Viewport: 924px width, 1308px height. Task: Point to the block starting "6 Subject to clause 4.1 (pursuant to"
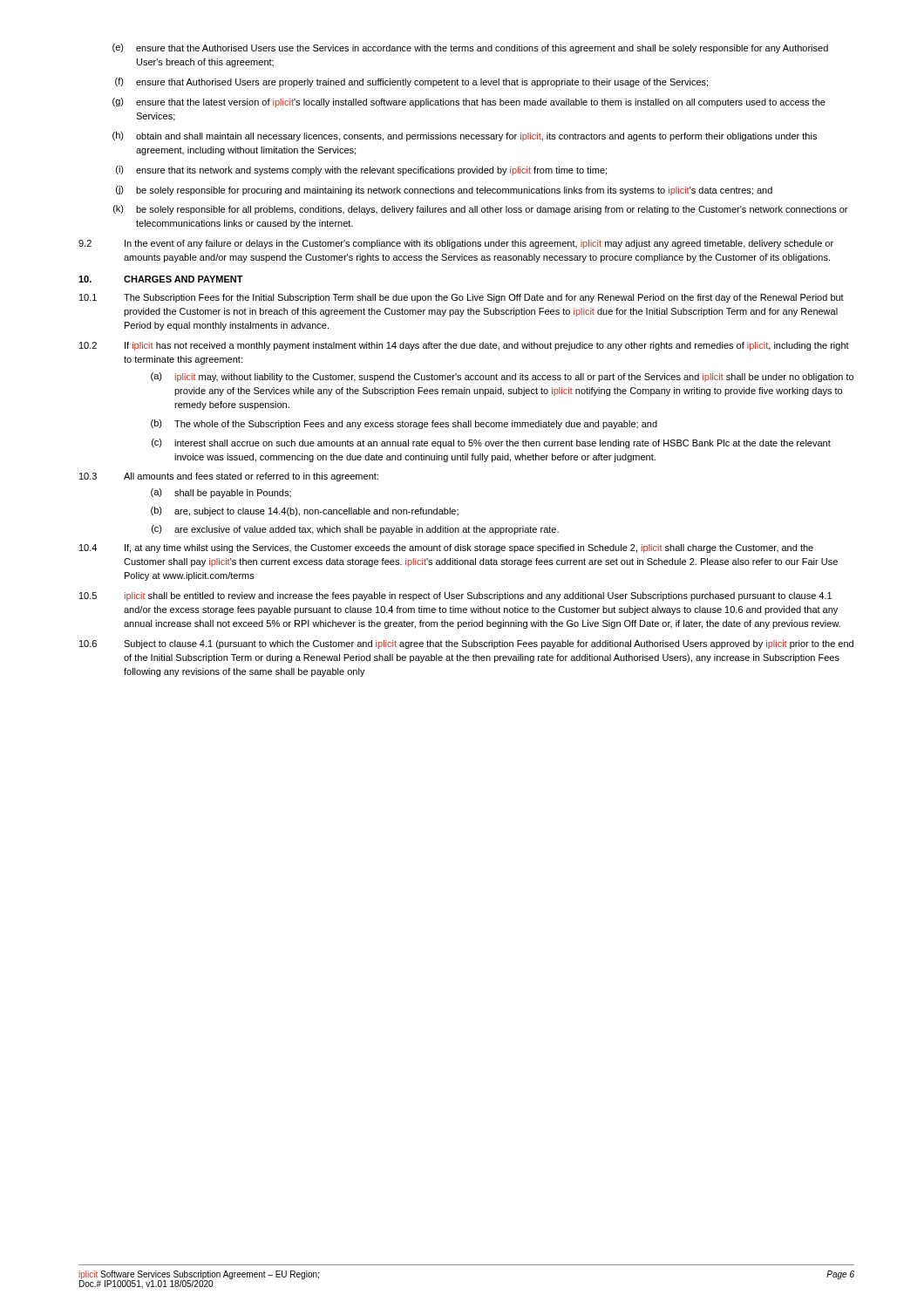466,658
